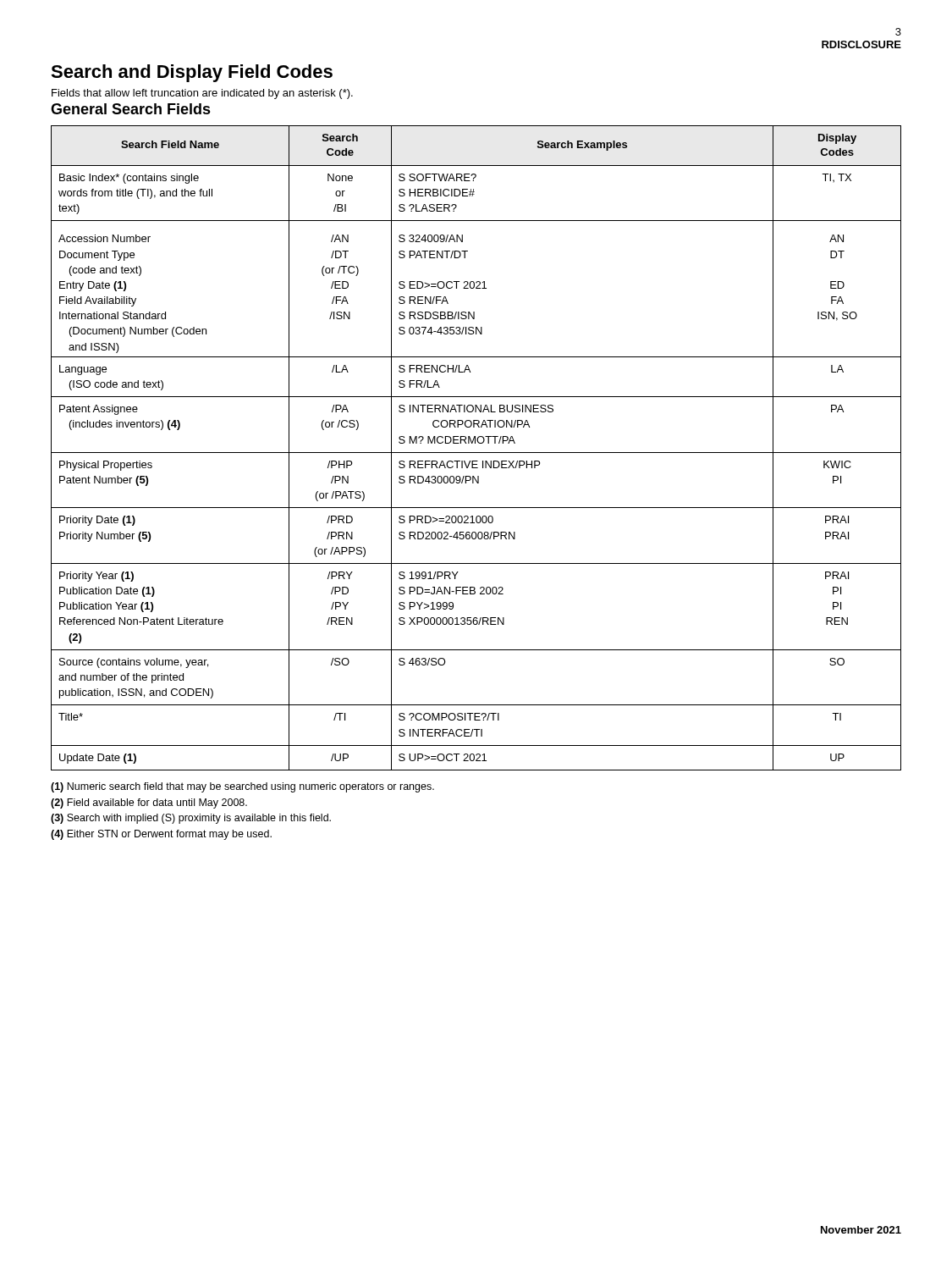This screenshot has width=952, height=1270.
Task: Find the footnote that reads "(3) Search with implied"
Action: [x=191, y=819]
